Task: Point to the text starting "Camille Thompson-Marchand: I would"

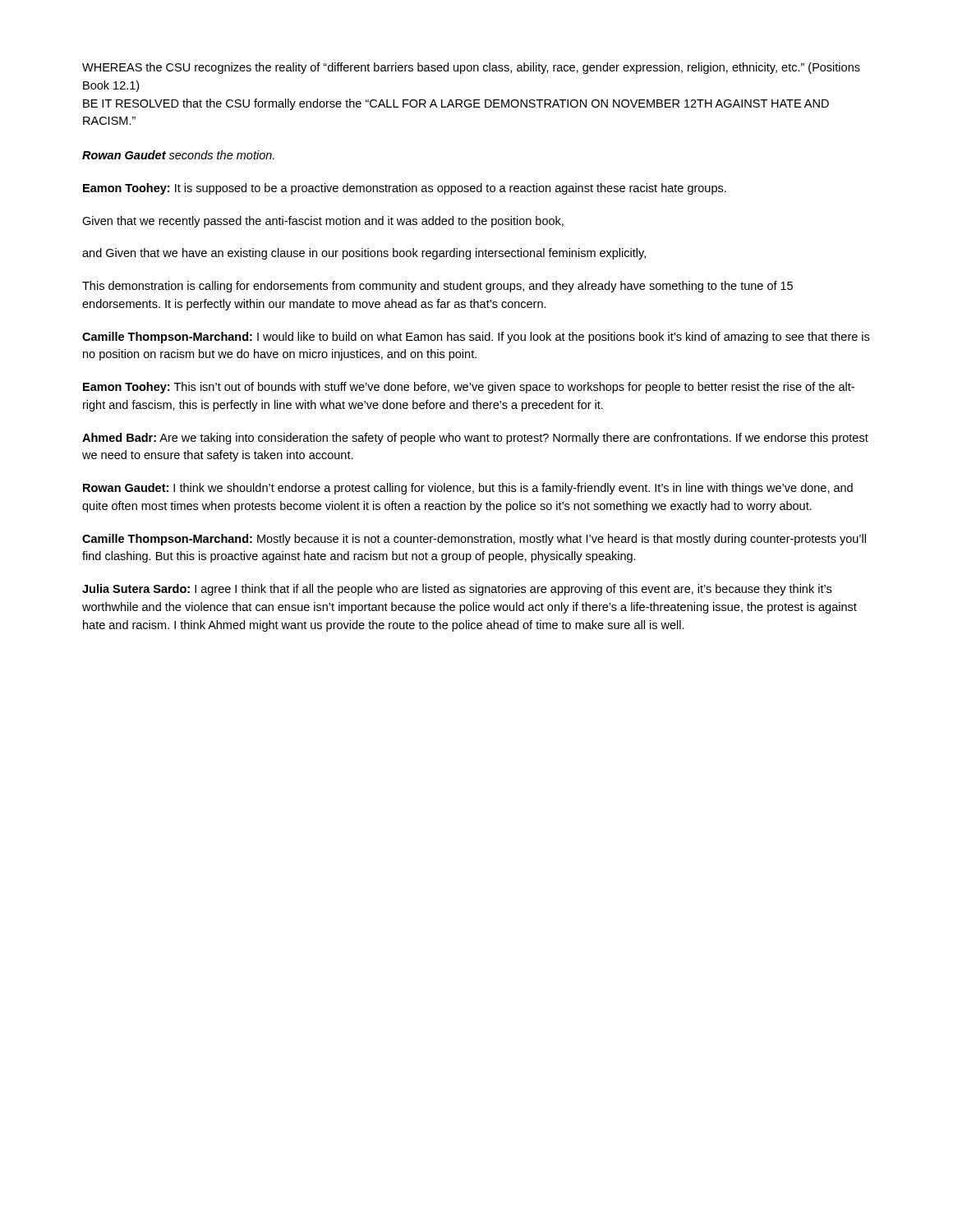Action: click(476, 345)
